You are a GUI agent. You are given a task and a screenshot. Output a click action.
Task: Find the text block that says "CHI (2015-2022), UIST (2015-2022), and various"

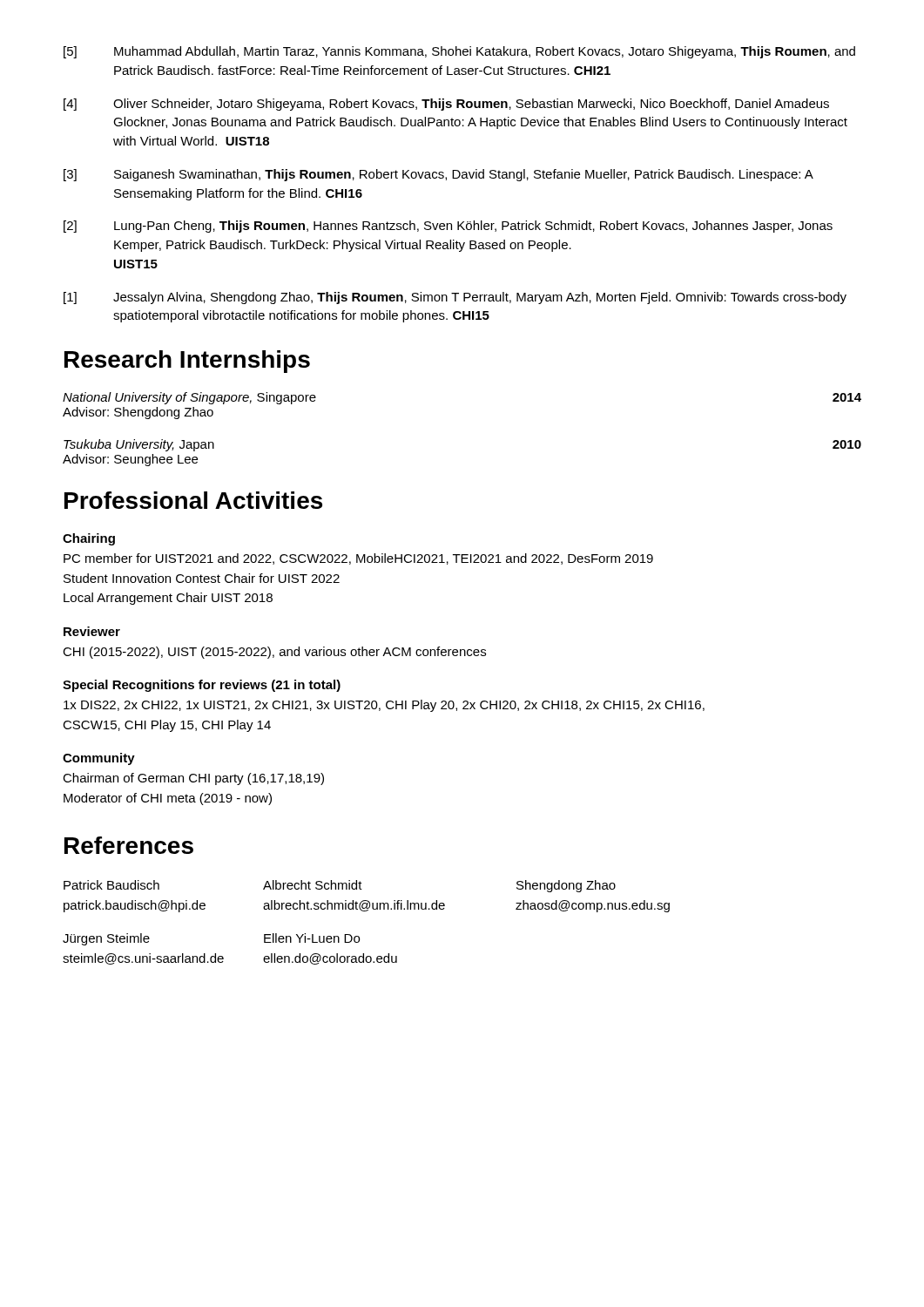[x=275, y=651]
